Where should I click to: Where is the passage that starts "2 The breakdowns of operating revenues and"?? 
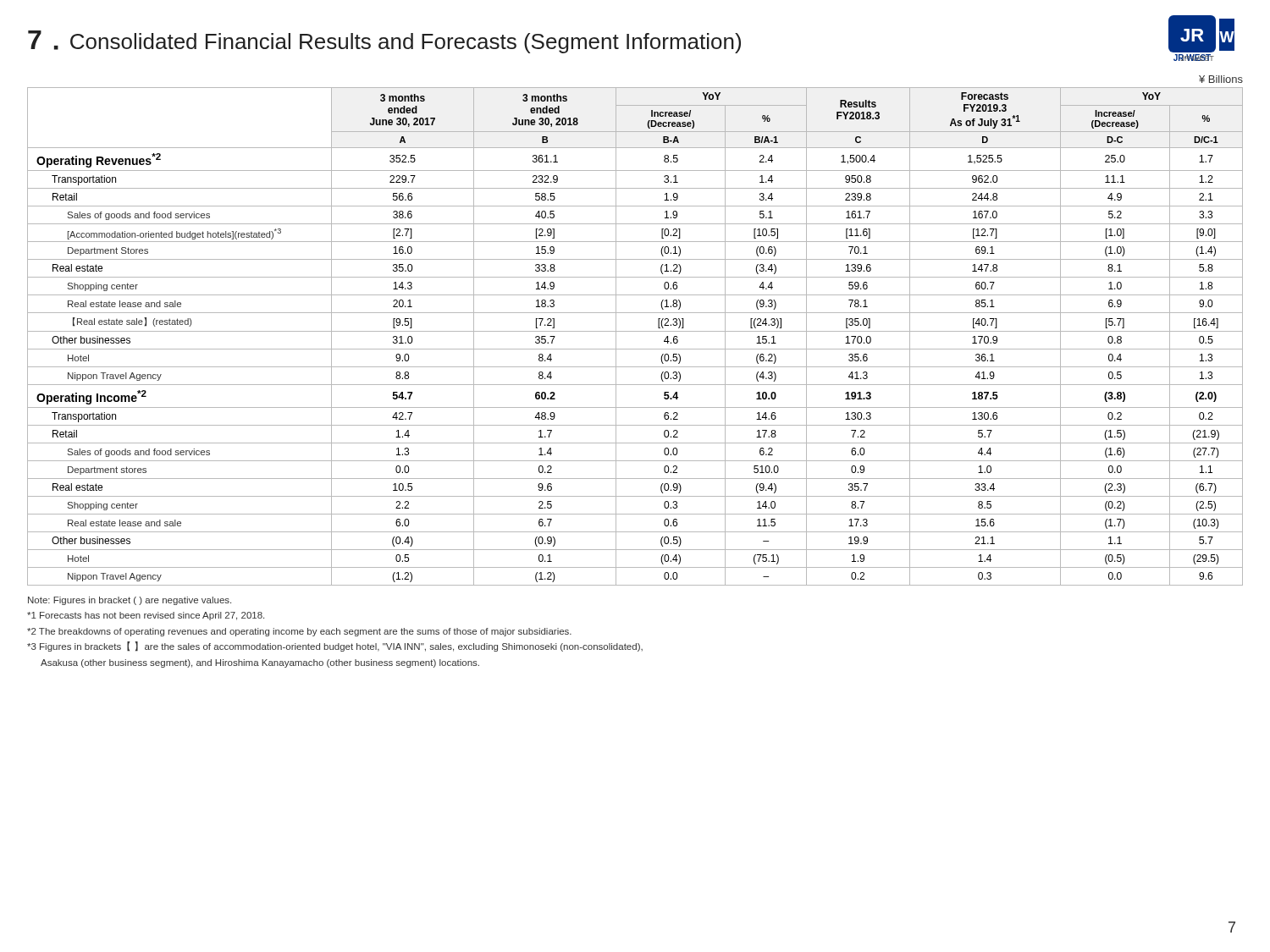(300, 631)
